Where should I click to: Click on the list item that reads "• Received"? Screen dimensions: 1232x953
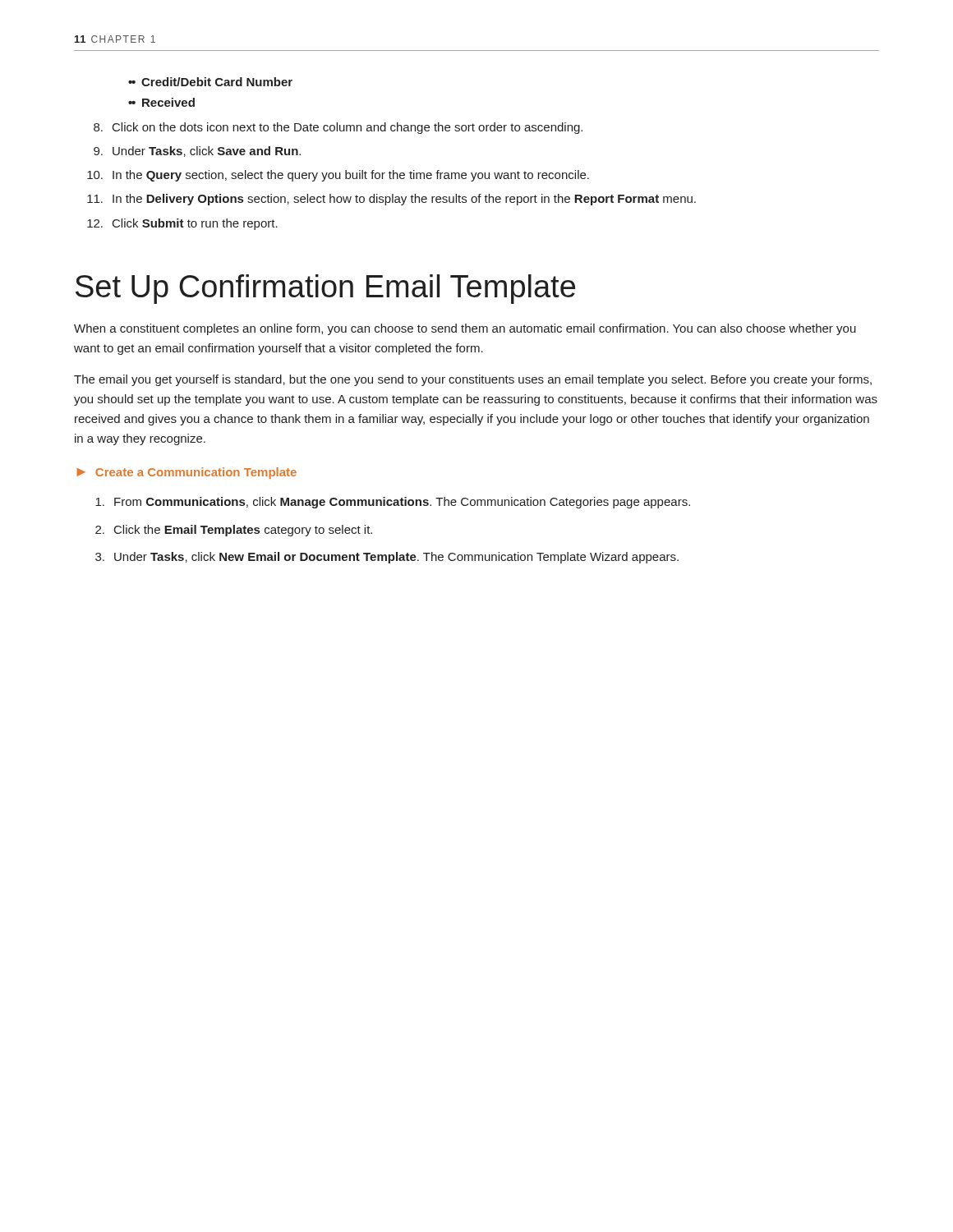coord(162,103)
